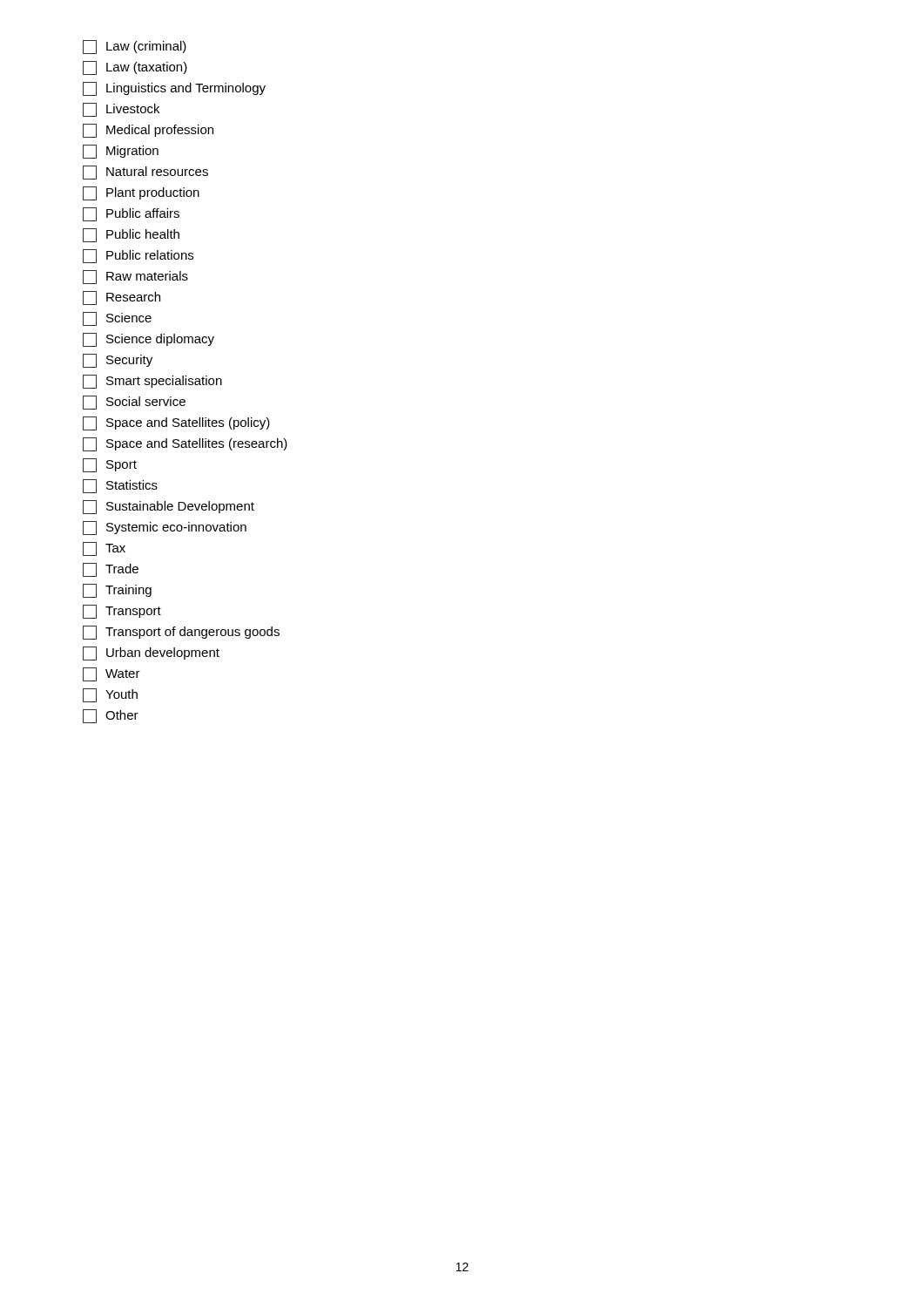
Task: Locate the list item with the text "Raw materials"
Action: coord(135,276)
